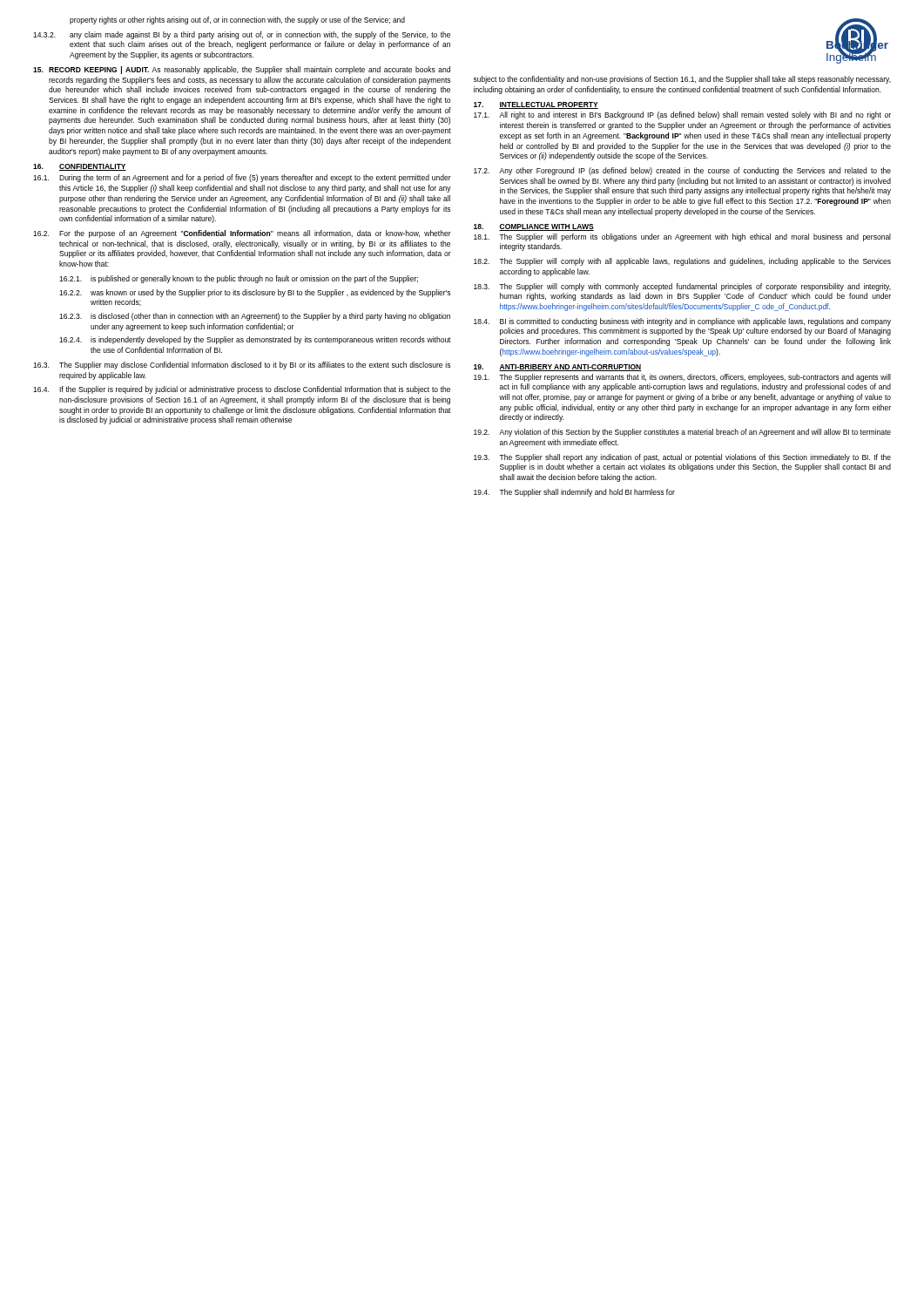Click the passage that begins "18.2. The Supplier"
The height and width of the screenshot is (1307, 924).
coord(682,267)
